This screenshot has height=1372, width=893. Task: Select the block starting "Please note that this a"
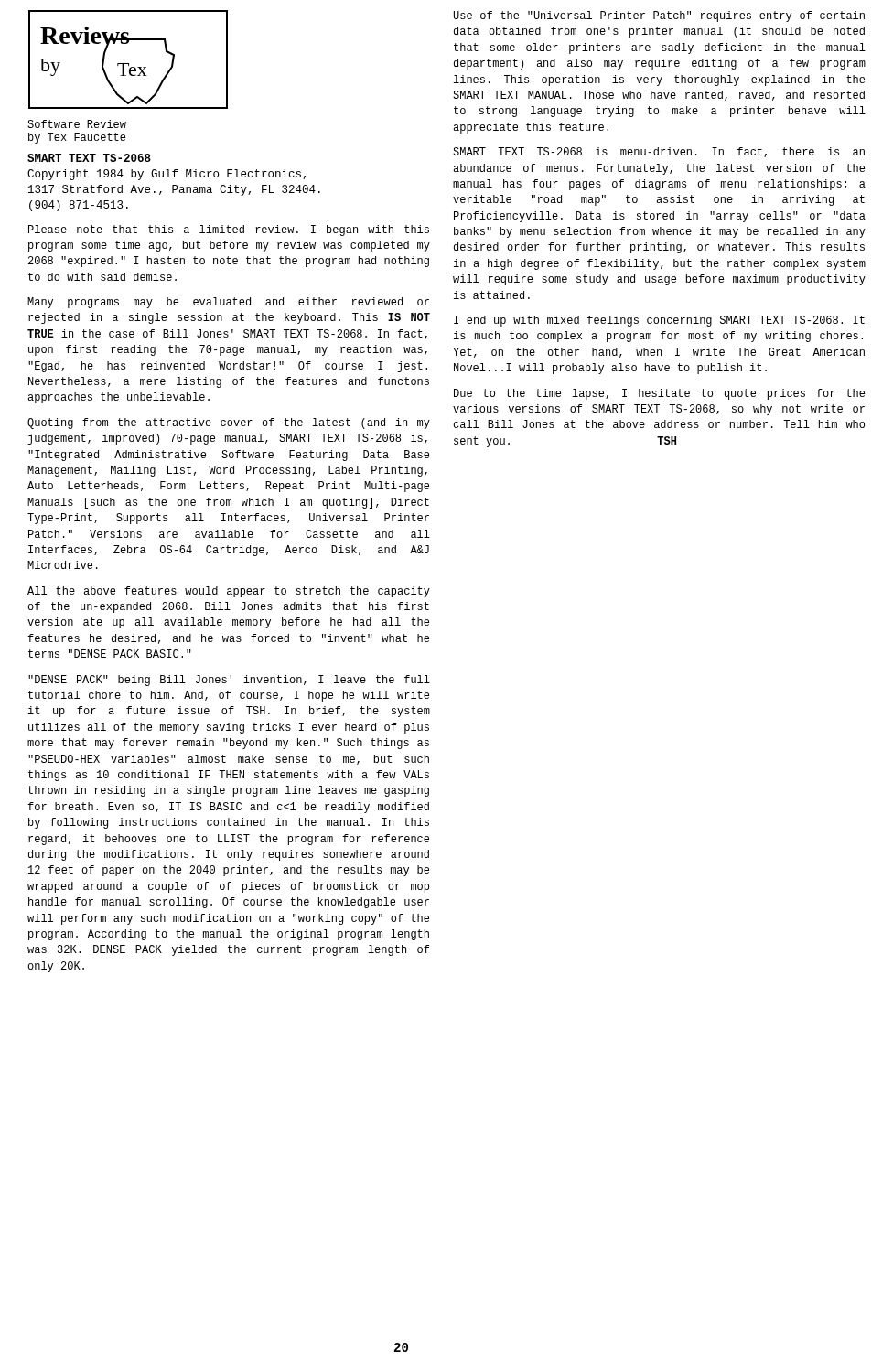point(229,254)
